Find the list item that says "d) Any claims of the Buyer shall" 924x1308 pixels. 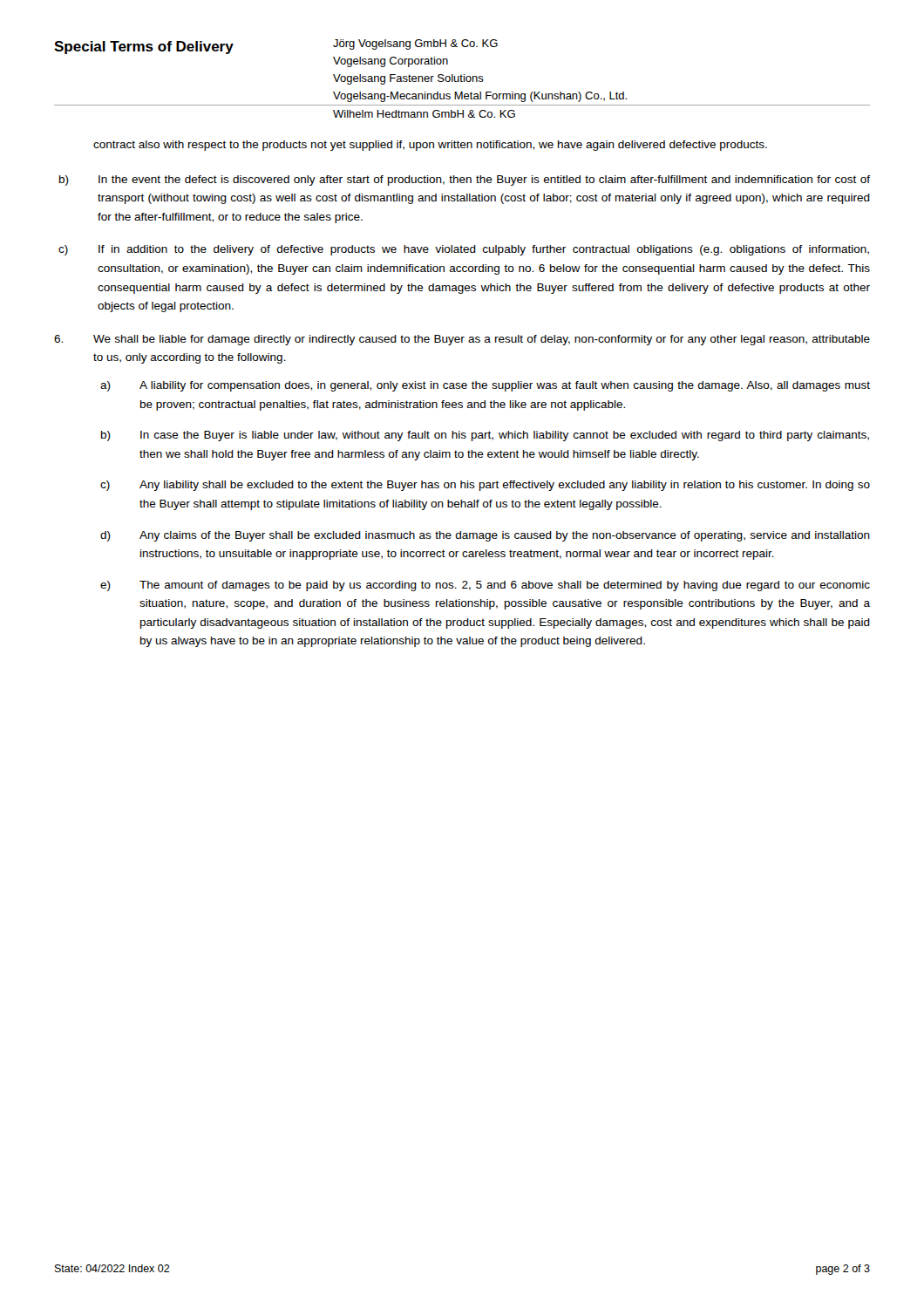pyautogui.click(x=482, y=544)
